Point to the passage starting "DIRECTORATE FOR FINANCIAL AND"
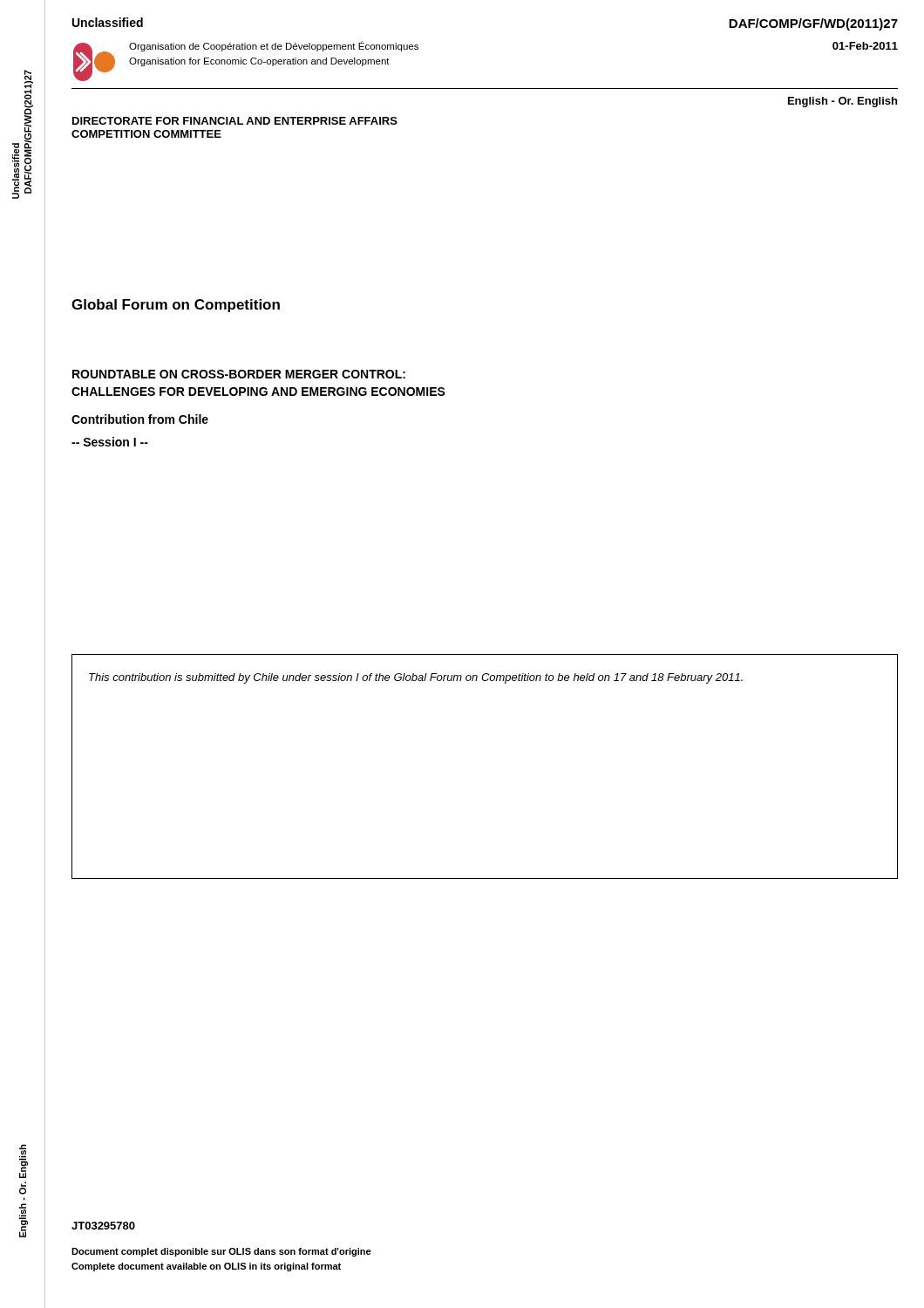Image resolution: width=924 pixels, height=1308 pixels. point(234,127)
